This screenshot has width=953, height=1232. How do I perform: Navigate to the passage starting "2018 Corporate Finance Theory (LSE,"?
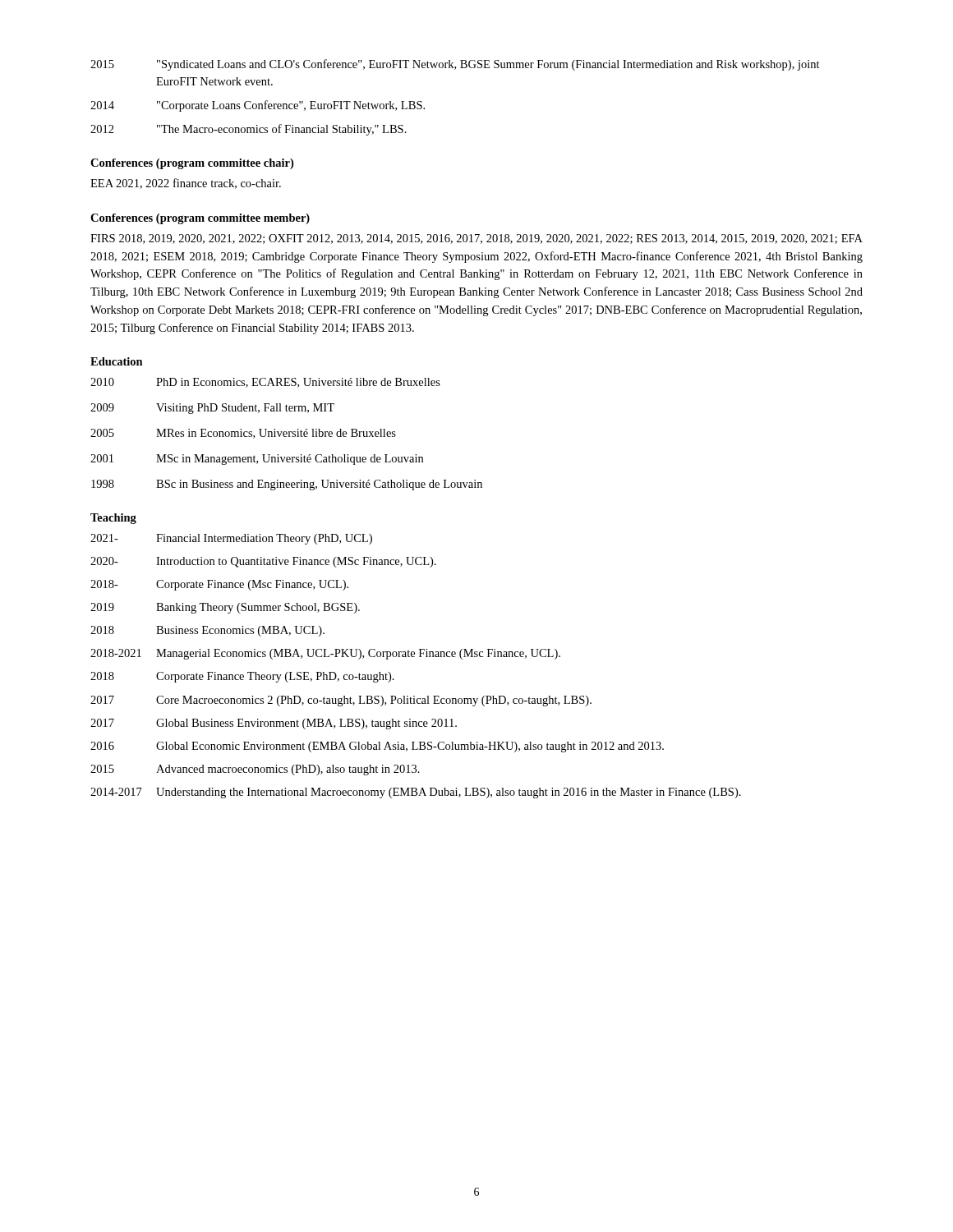click(x=242, y=677)
